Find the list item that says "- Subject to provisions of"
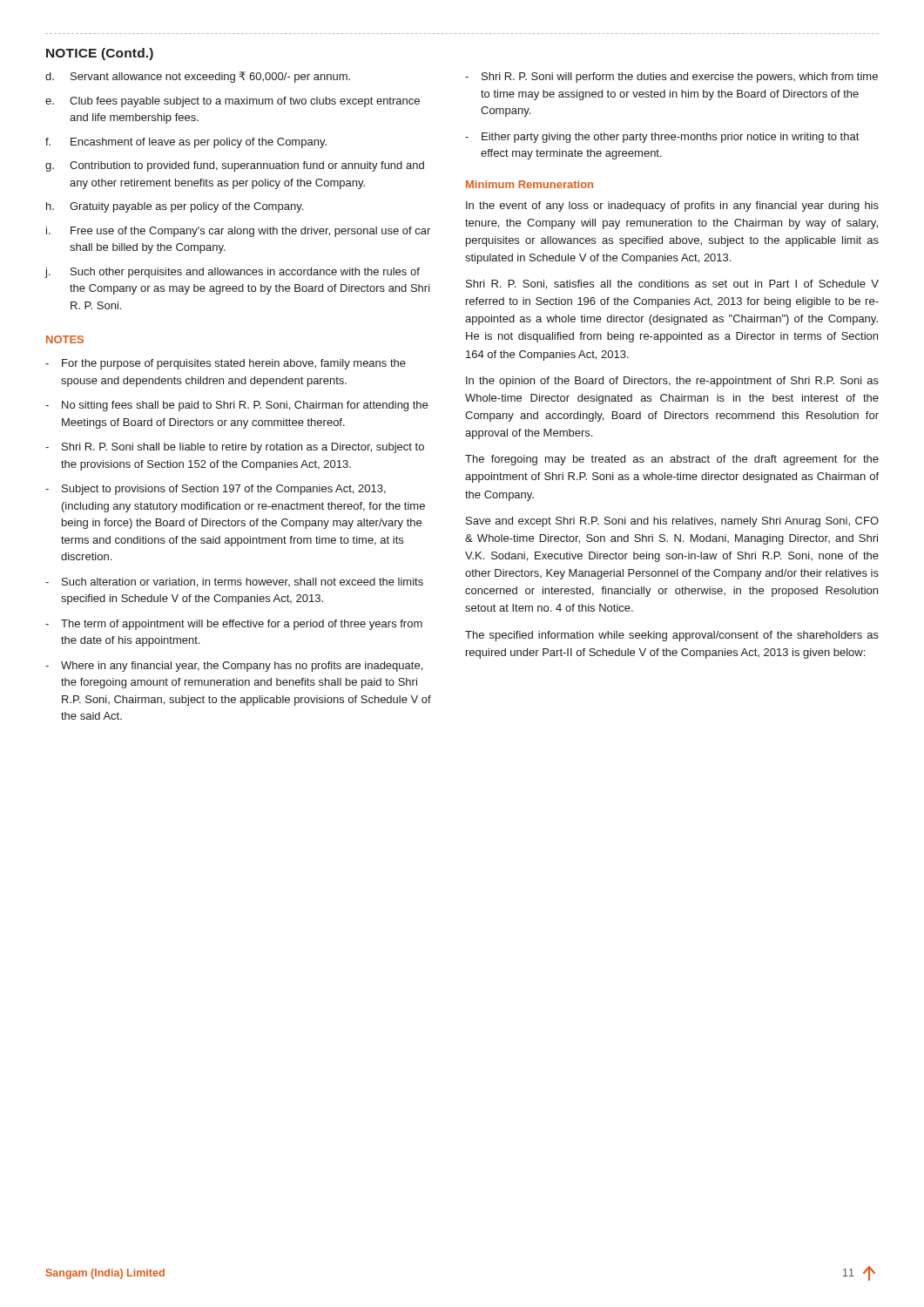This screenshot has width=924, height=1307. (x=241, y=523)
